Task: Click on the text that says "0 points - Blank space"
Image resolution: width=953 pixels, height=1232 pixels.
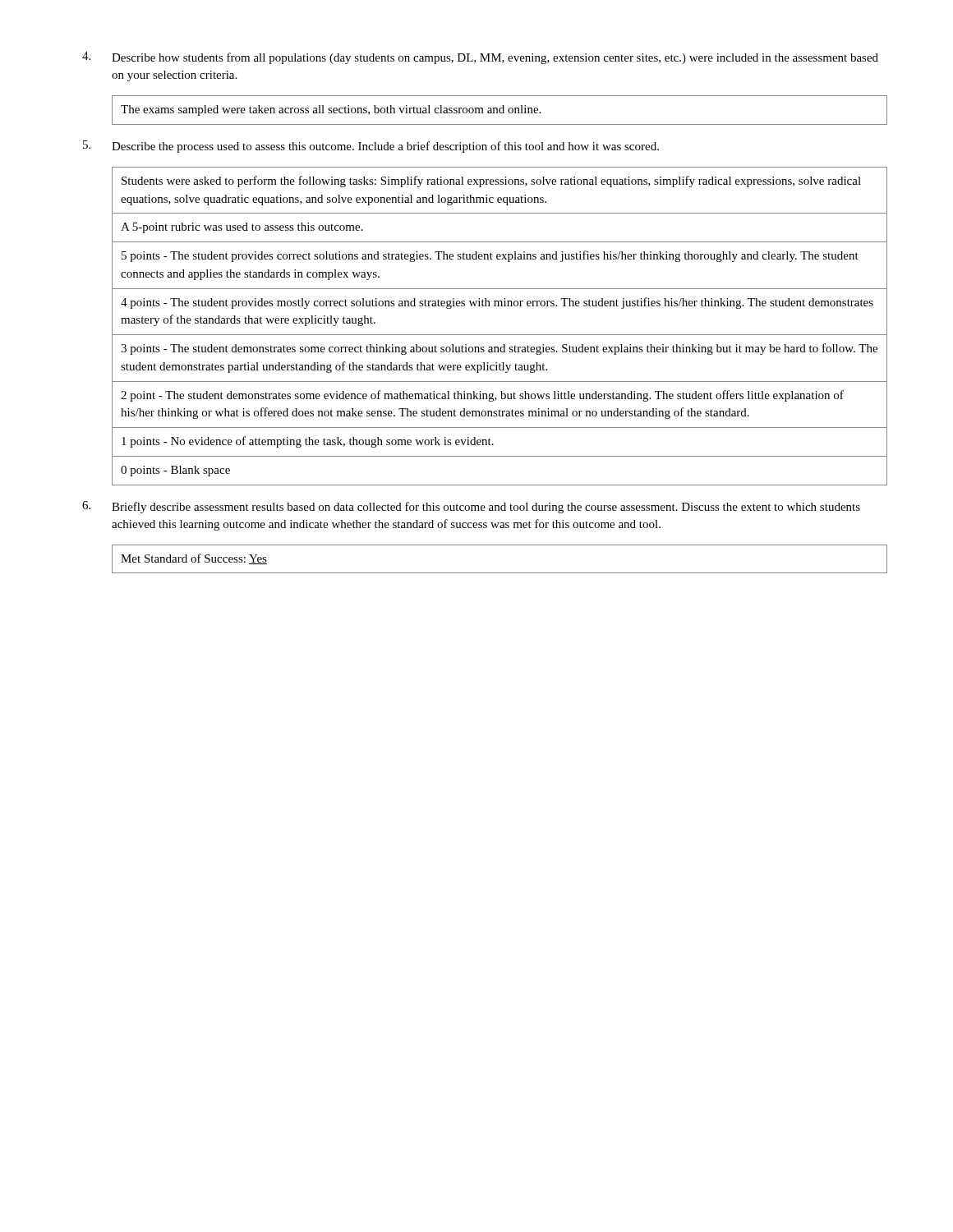Action: [x=175, y=470]
